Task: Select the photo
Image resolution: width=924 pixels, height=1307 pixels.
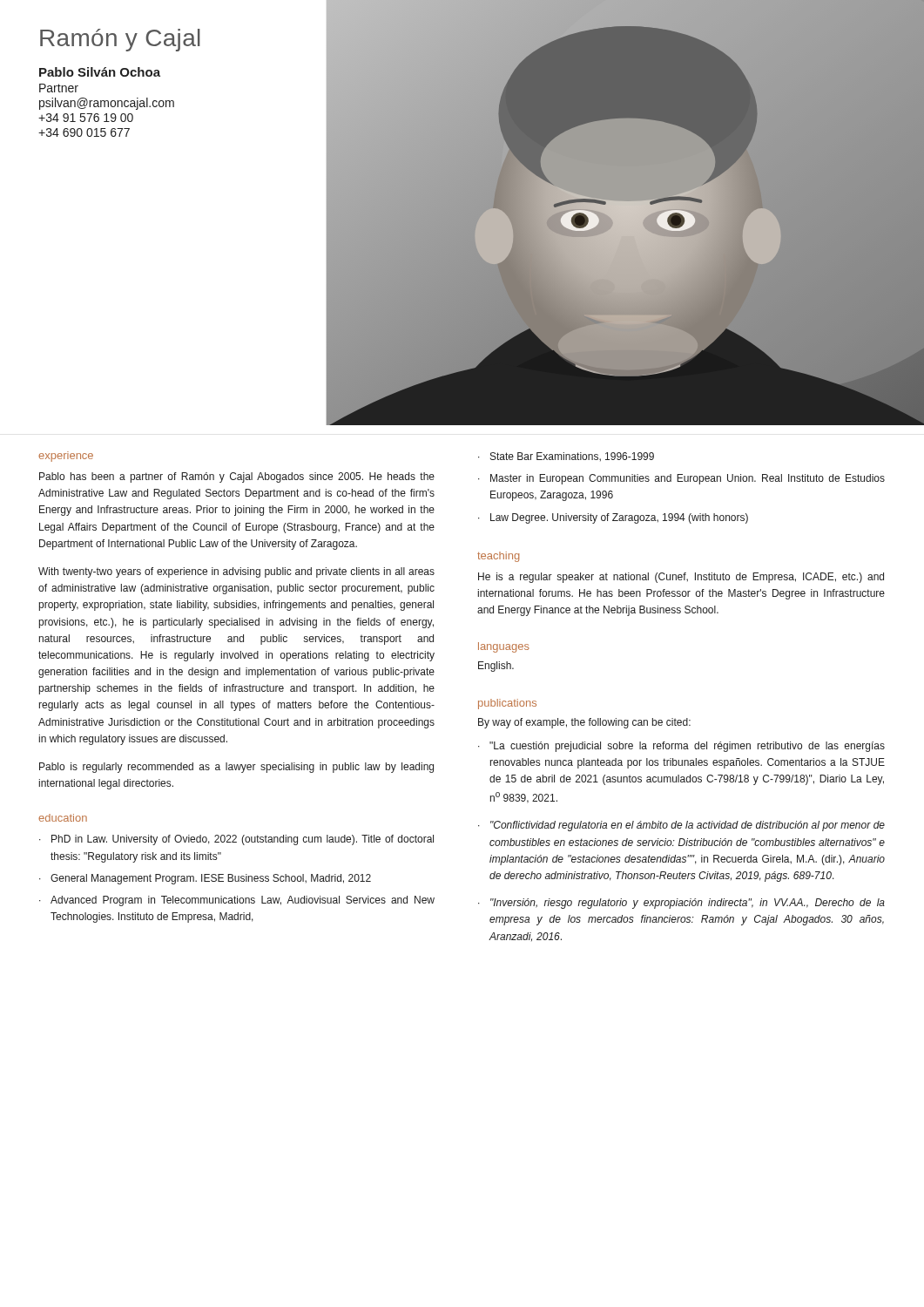Action: (624, 213)
